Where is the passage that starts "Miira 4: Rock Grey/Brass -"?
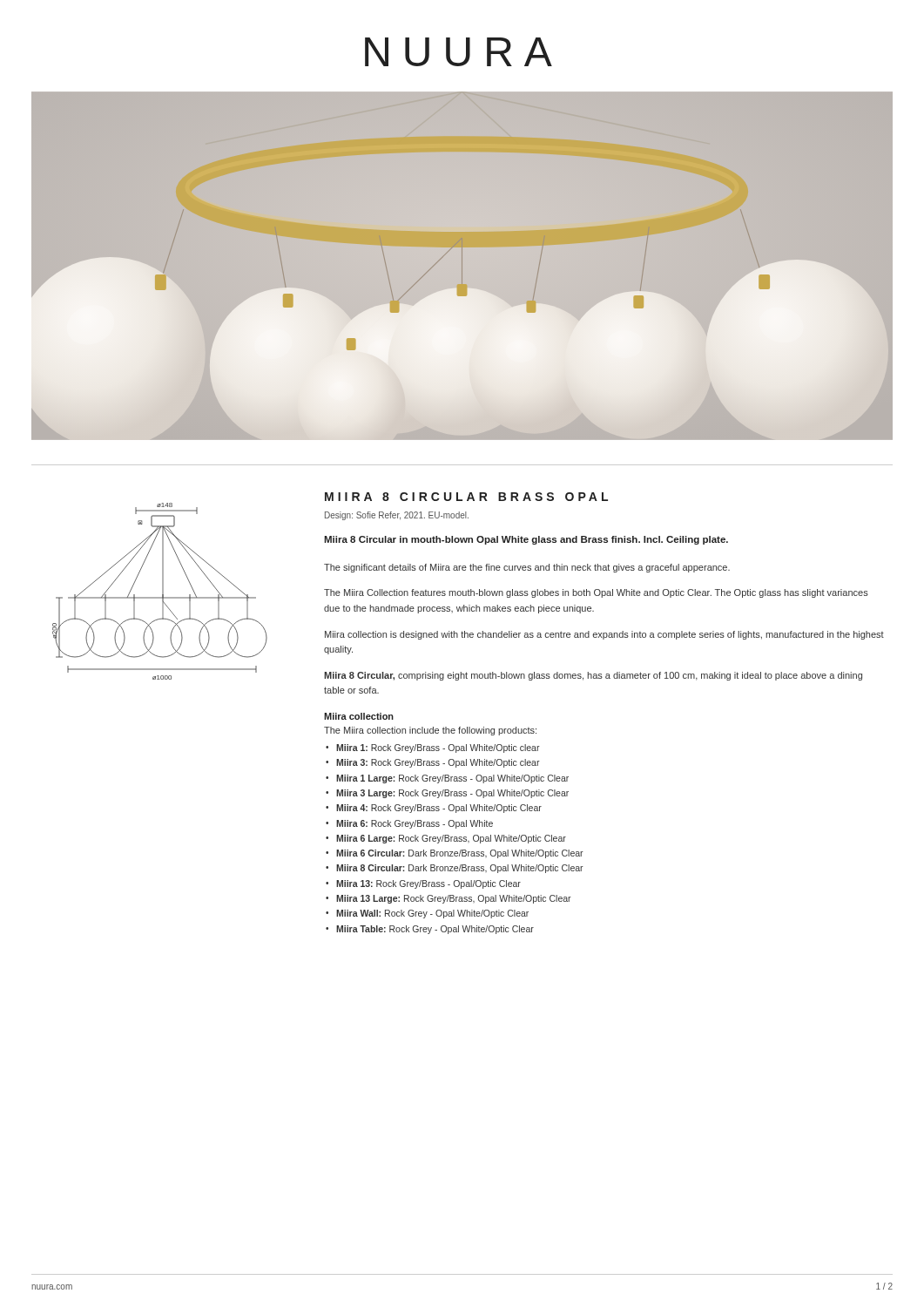Screen dimensions: 1307x924 point(439,808)
